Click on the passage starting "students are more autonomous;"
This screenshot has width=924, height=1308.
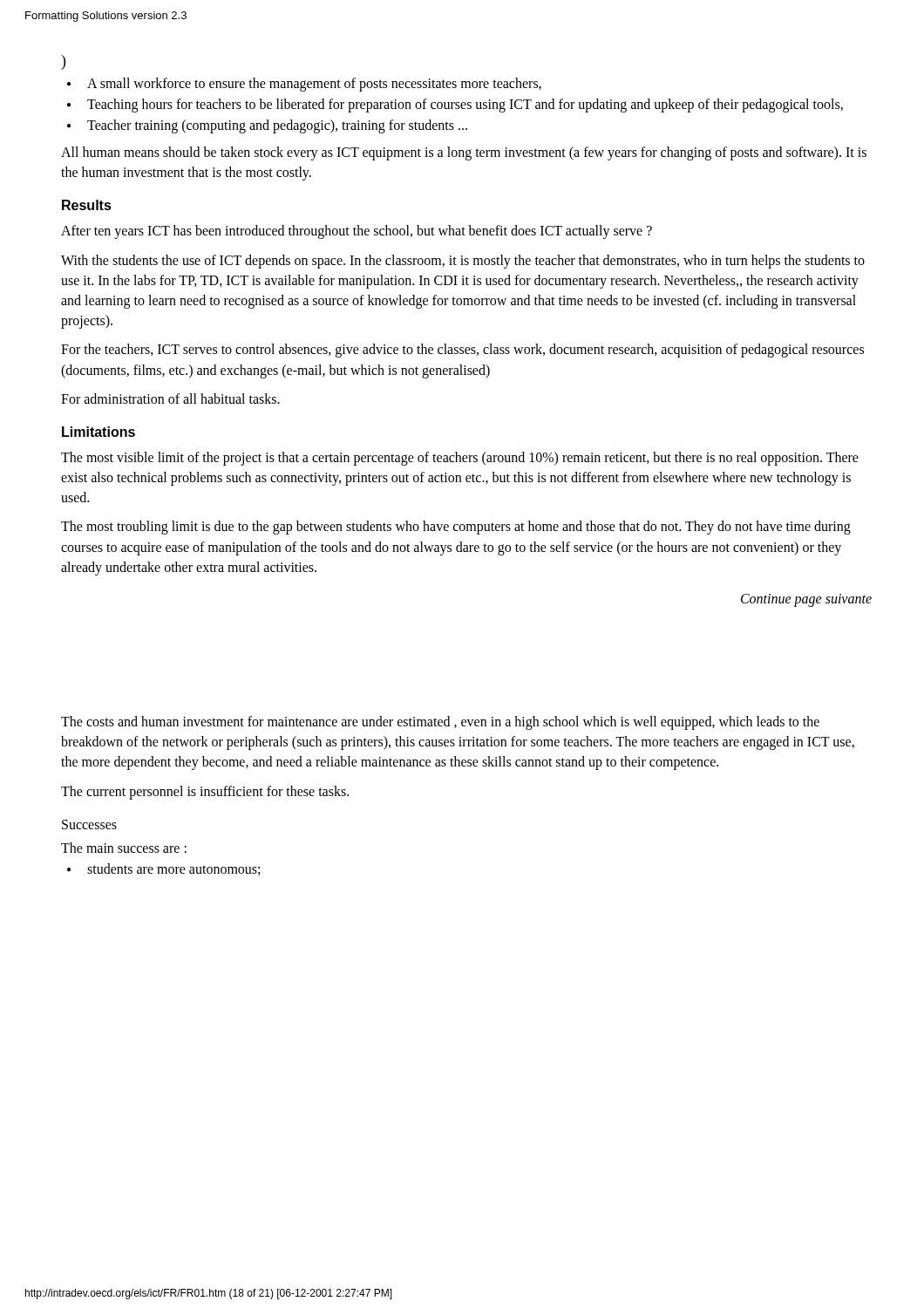[x=174, y=869]
